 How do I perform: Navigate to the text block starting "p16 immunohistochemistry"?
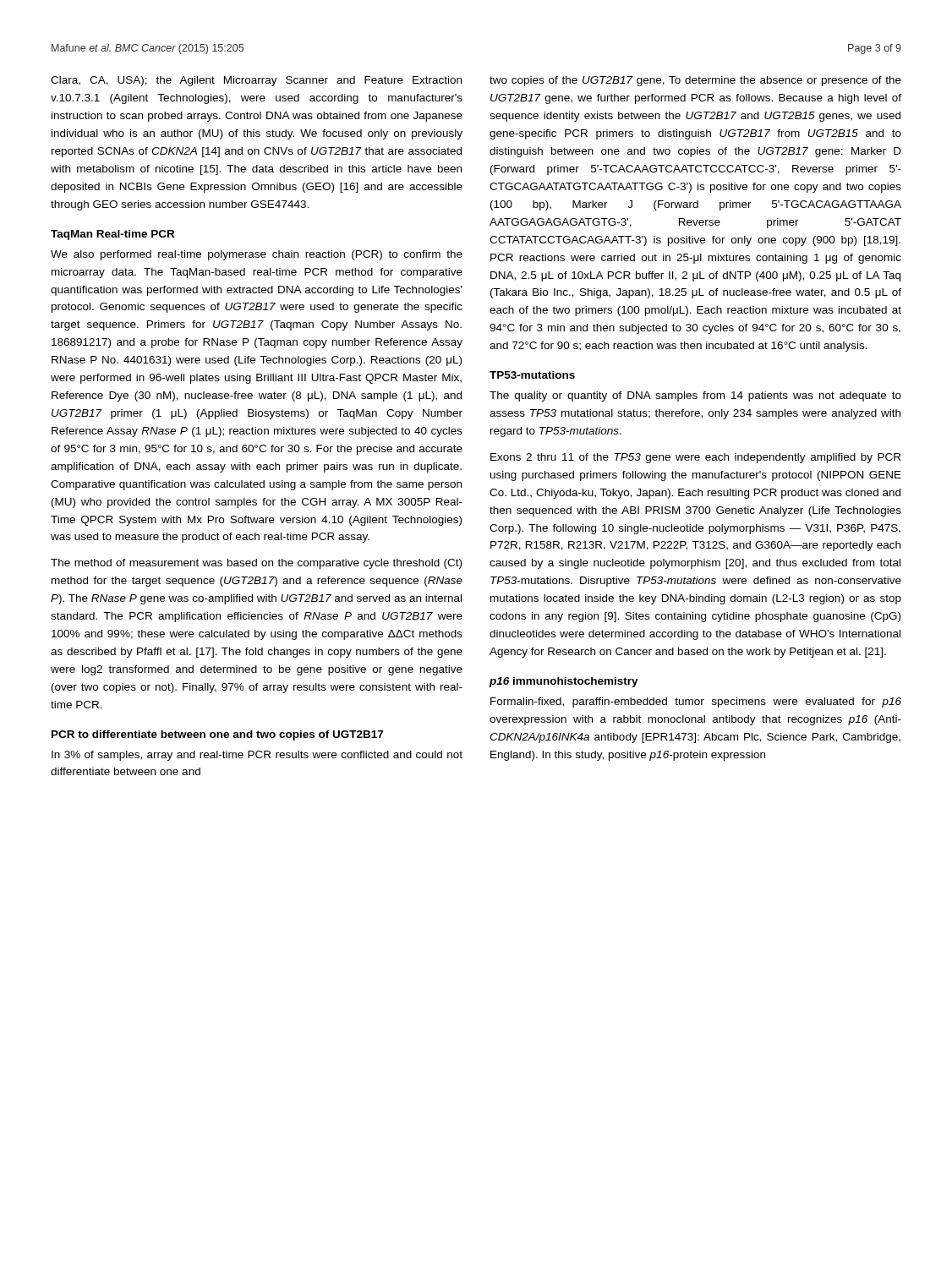(x=564, y=681)
